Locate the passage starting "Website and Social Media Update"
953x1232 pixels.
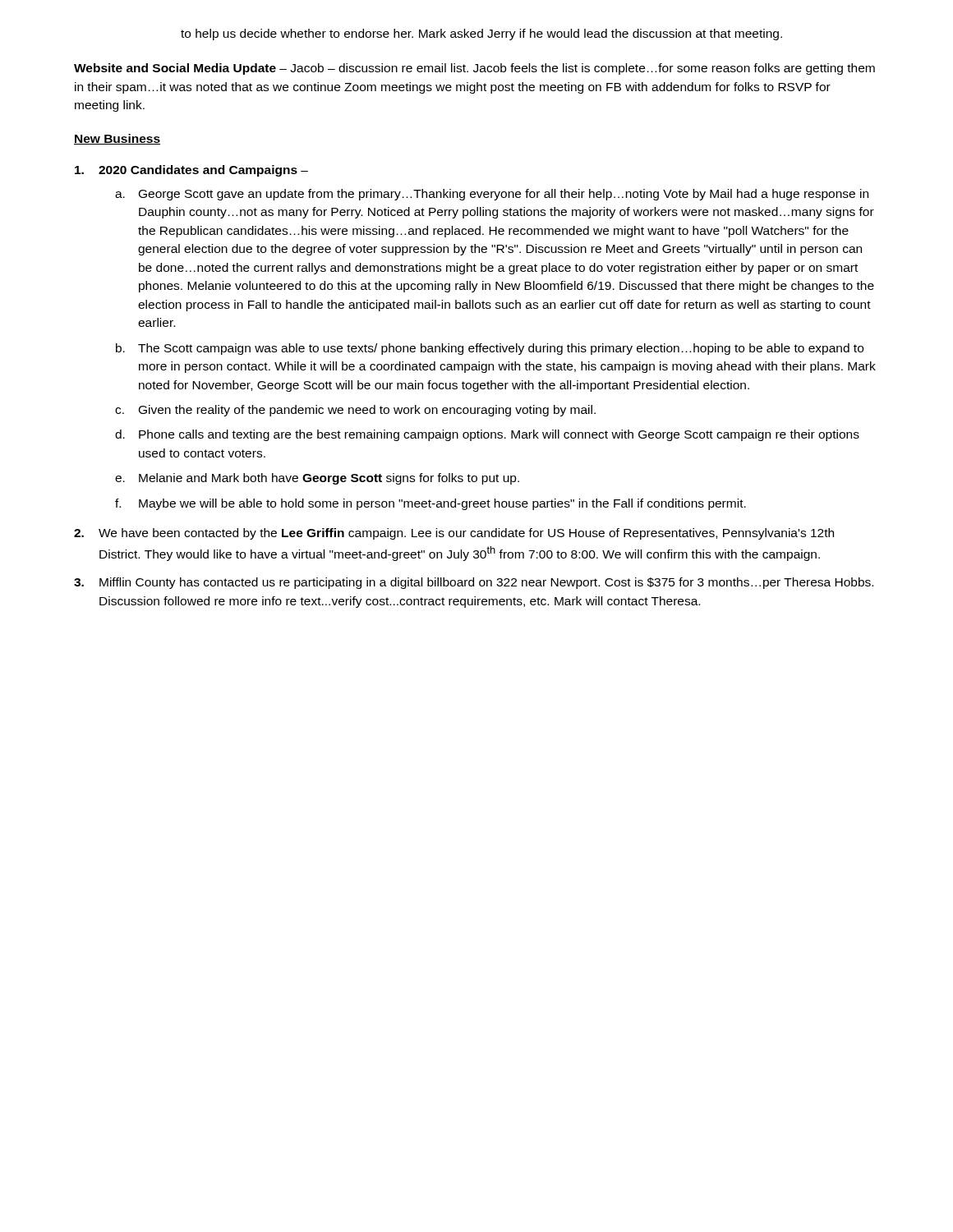tap(475, 87)
